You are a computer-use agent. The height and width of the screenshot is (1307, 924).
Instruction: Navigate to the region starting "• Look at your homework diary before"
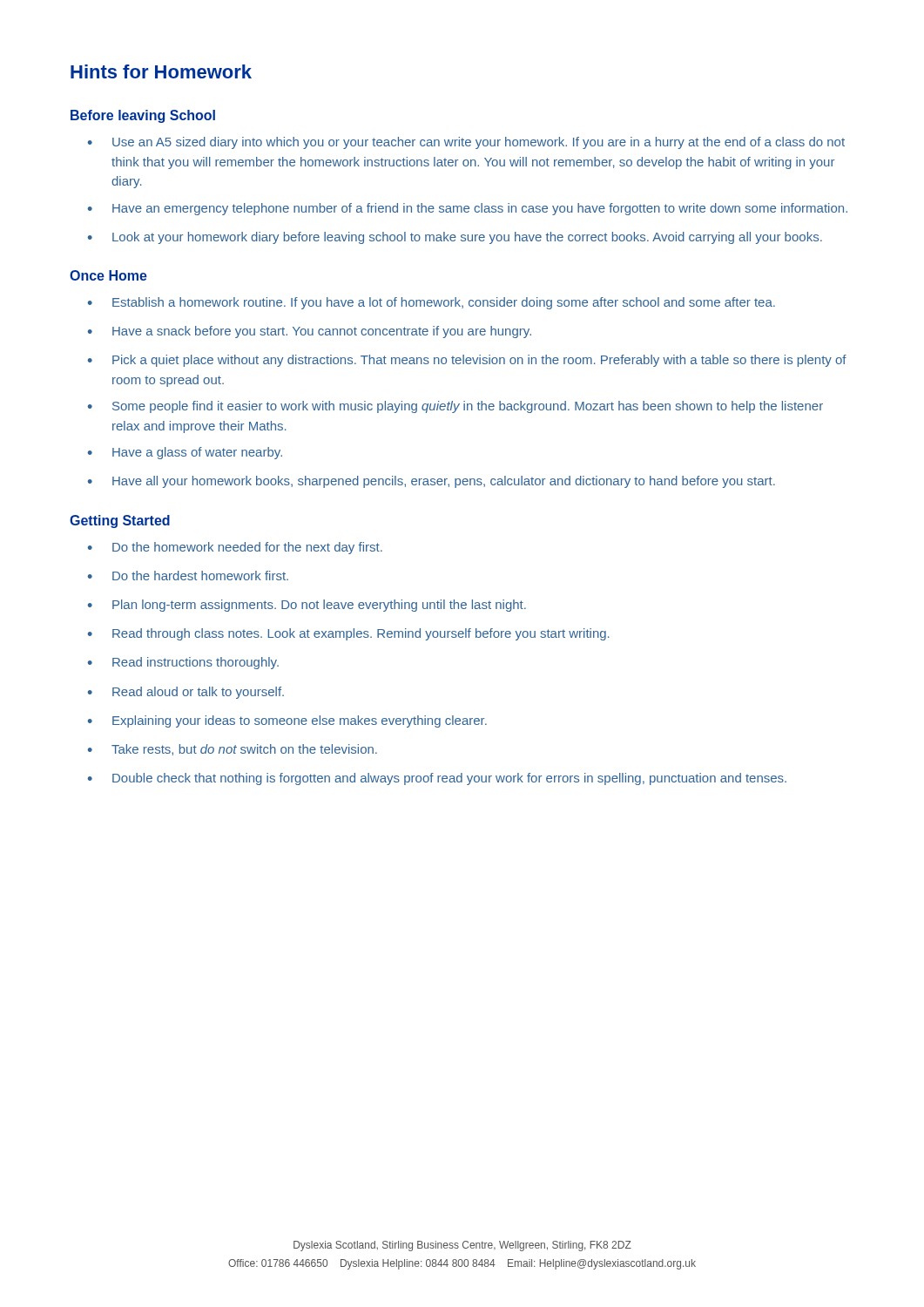coord(471,238)
